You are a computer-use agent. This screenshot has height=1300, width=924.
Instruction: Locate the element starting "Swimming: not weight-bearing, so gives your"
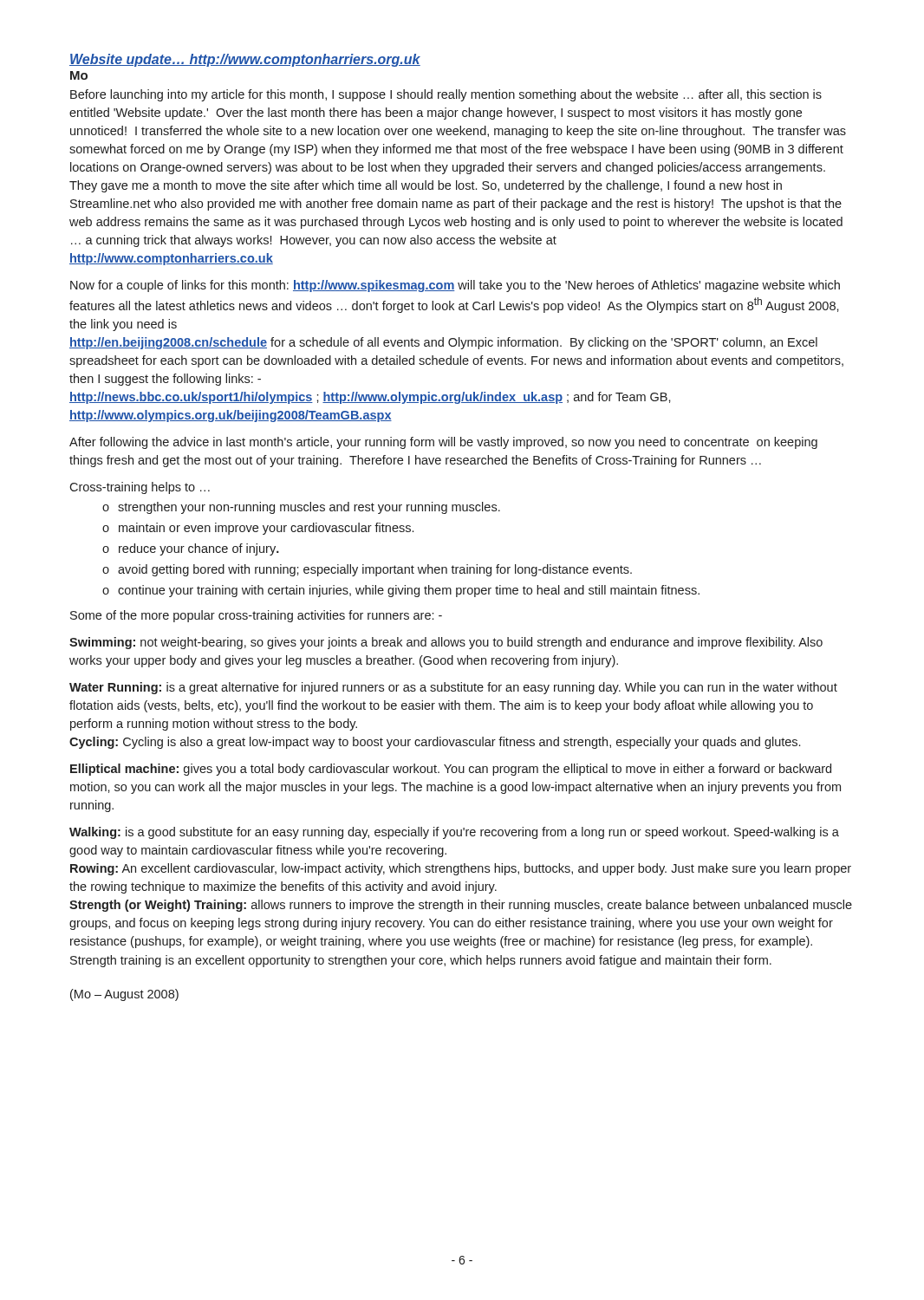pos(462,652)
